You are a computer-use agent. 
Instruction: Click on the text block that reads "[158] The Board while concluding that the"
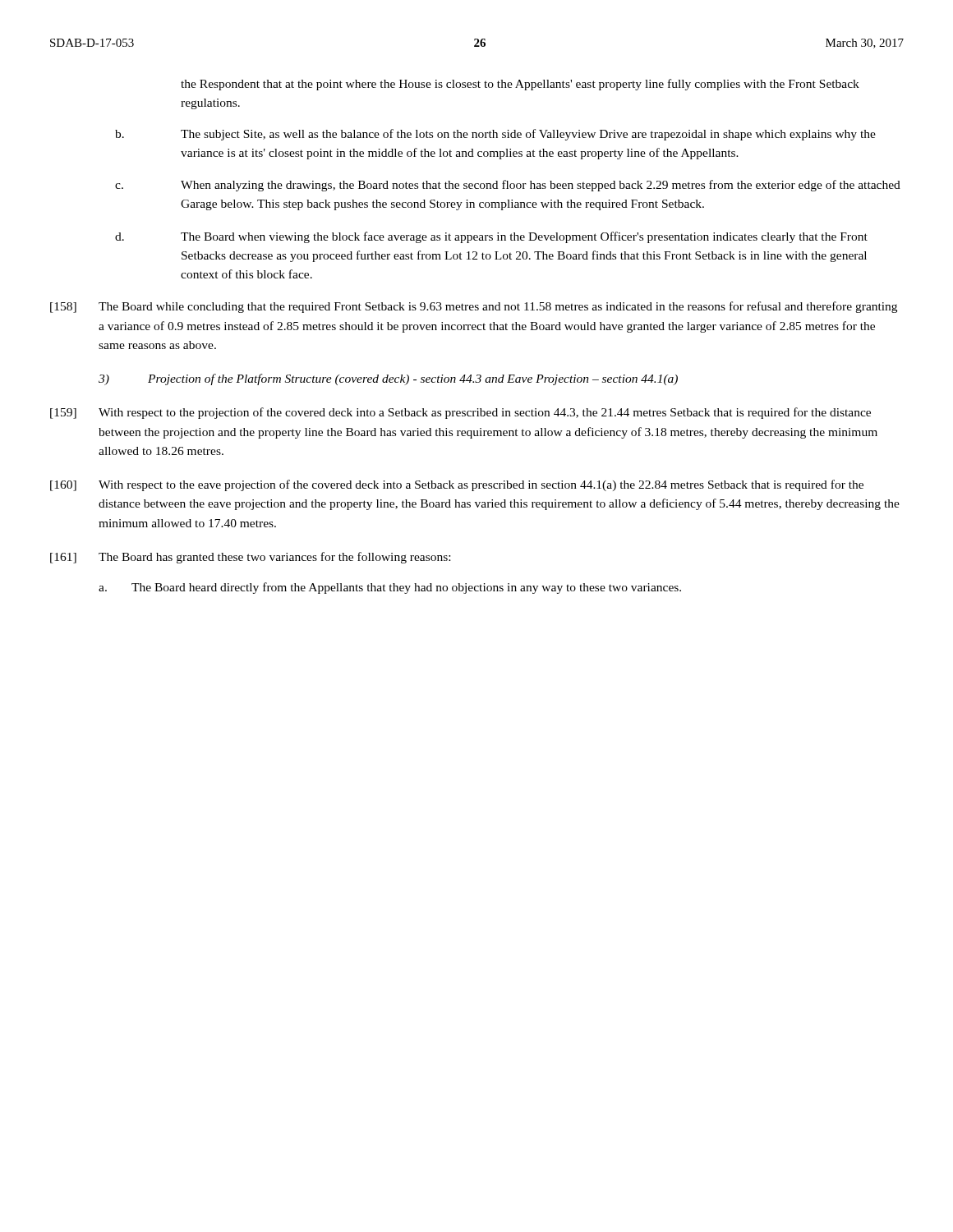pos(476,325)
